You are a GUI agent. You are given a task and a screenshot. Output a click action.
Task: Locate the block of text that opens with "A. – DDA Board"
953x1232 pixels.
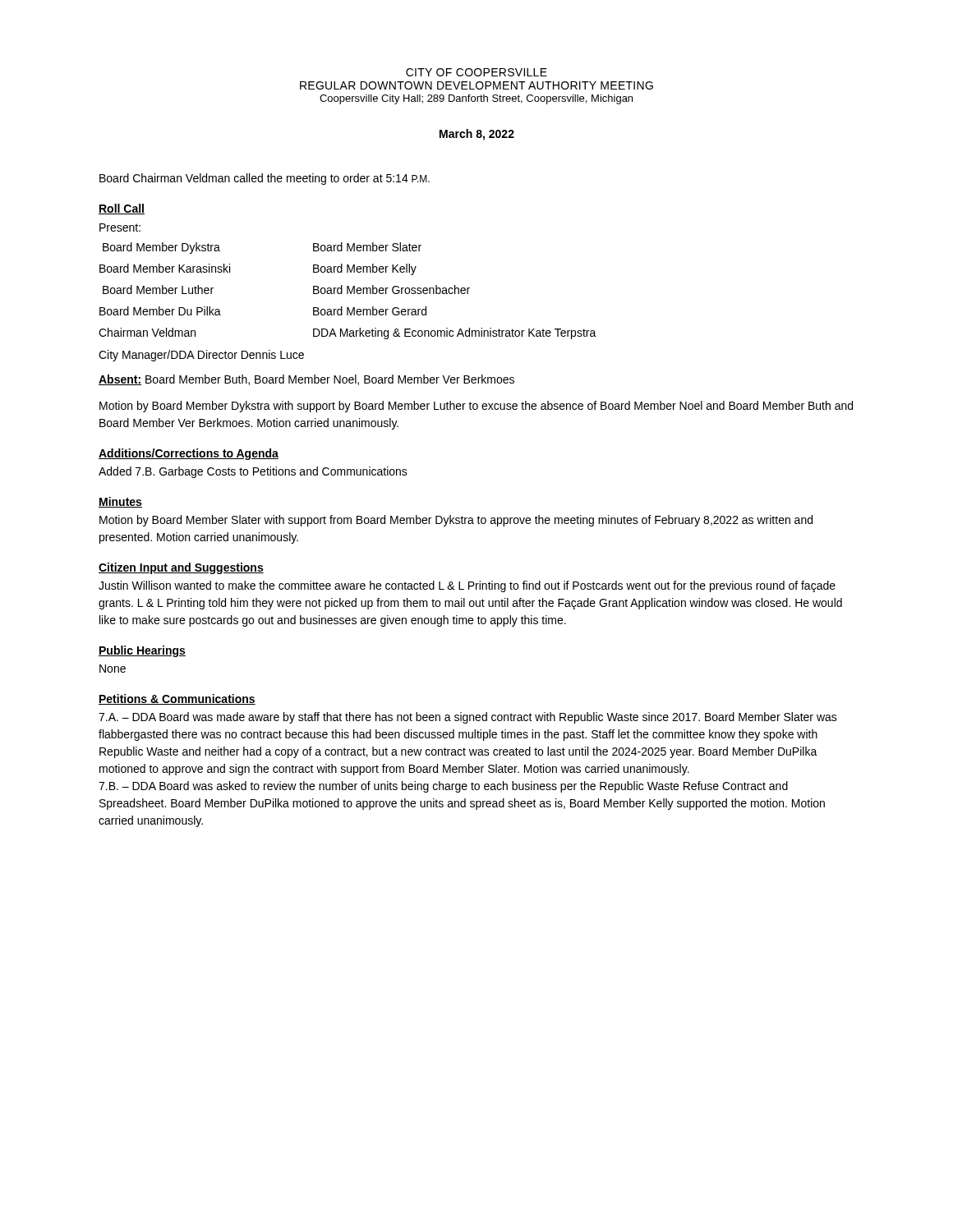tap(468, 743)
